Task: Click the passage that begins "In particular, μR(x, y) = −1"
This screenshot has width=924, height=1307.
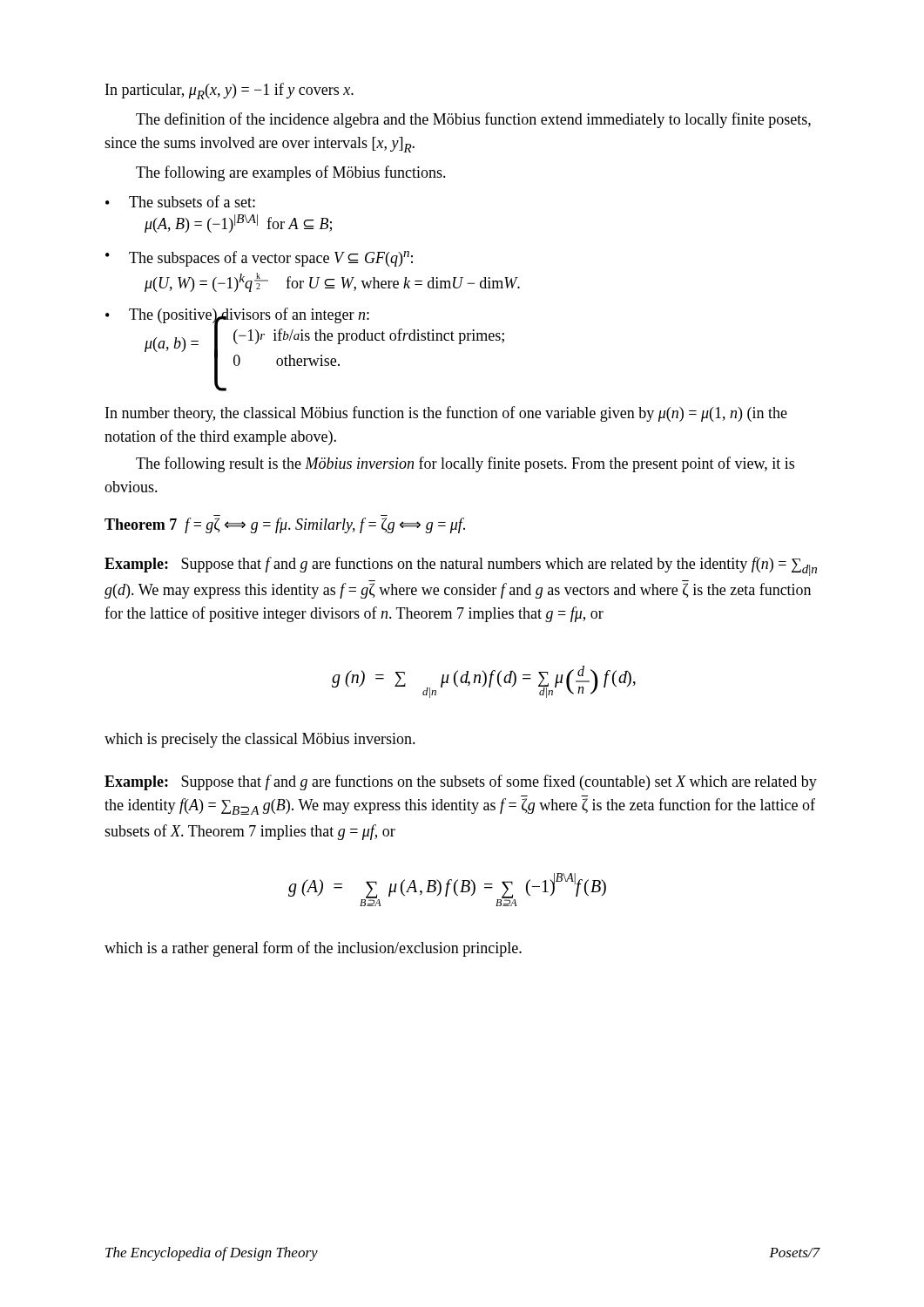Action: click(229, 91)
